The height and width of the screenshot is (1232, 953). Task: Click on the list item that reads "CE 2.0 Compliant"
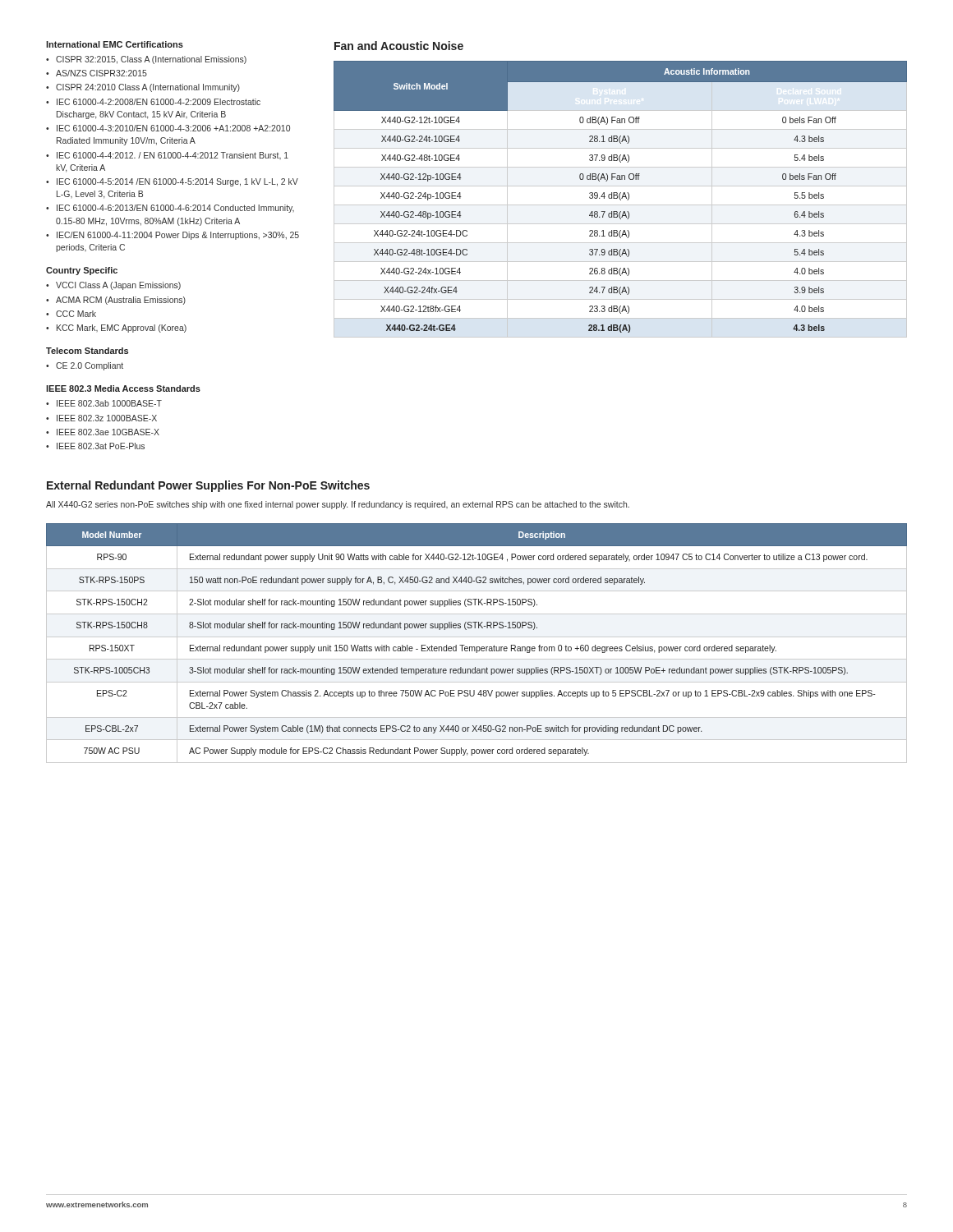[x=90, y=366]
